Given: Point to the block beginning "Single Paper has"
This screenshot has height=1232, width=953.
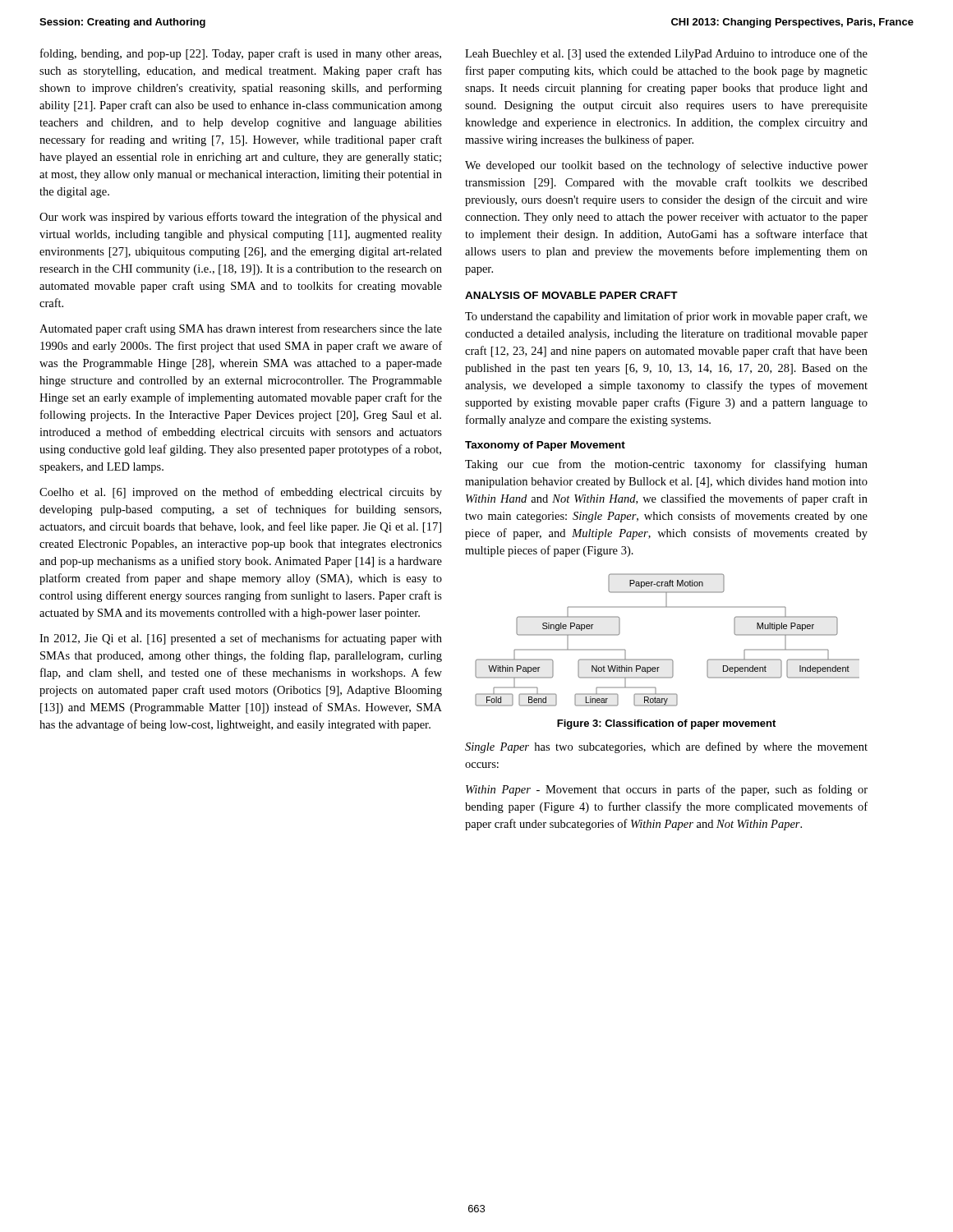Looking at the screenshot, I should 666,756.
